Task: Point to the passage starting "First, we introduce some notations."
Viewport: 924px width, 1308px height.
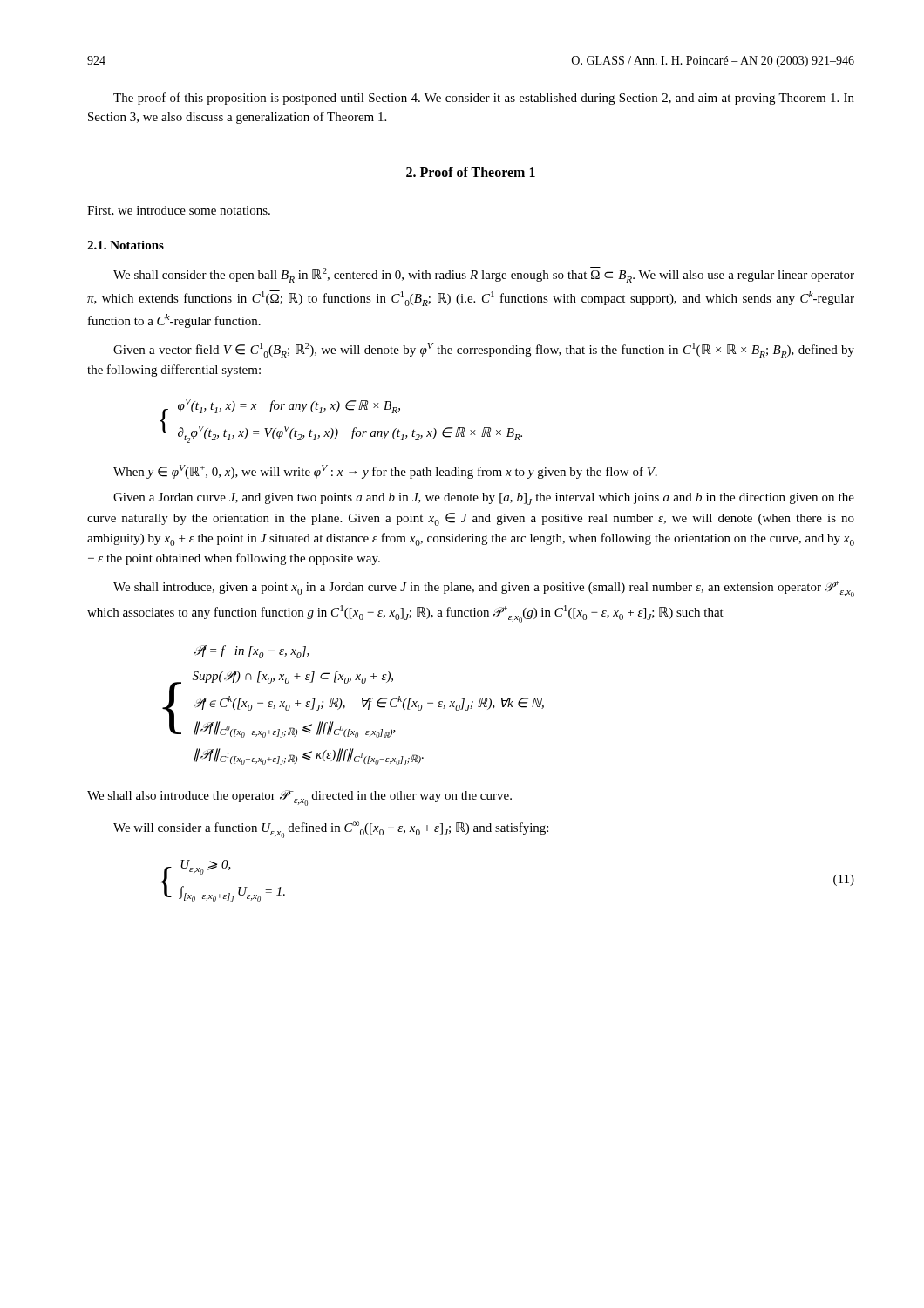Action: (x=179, y=210)
